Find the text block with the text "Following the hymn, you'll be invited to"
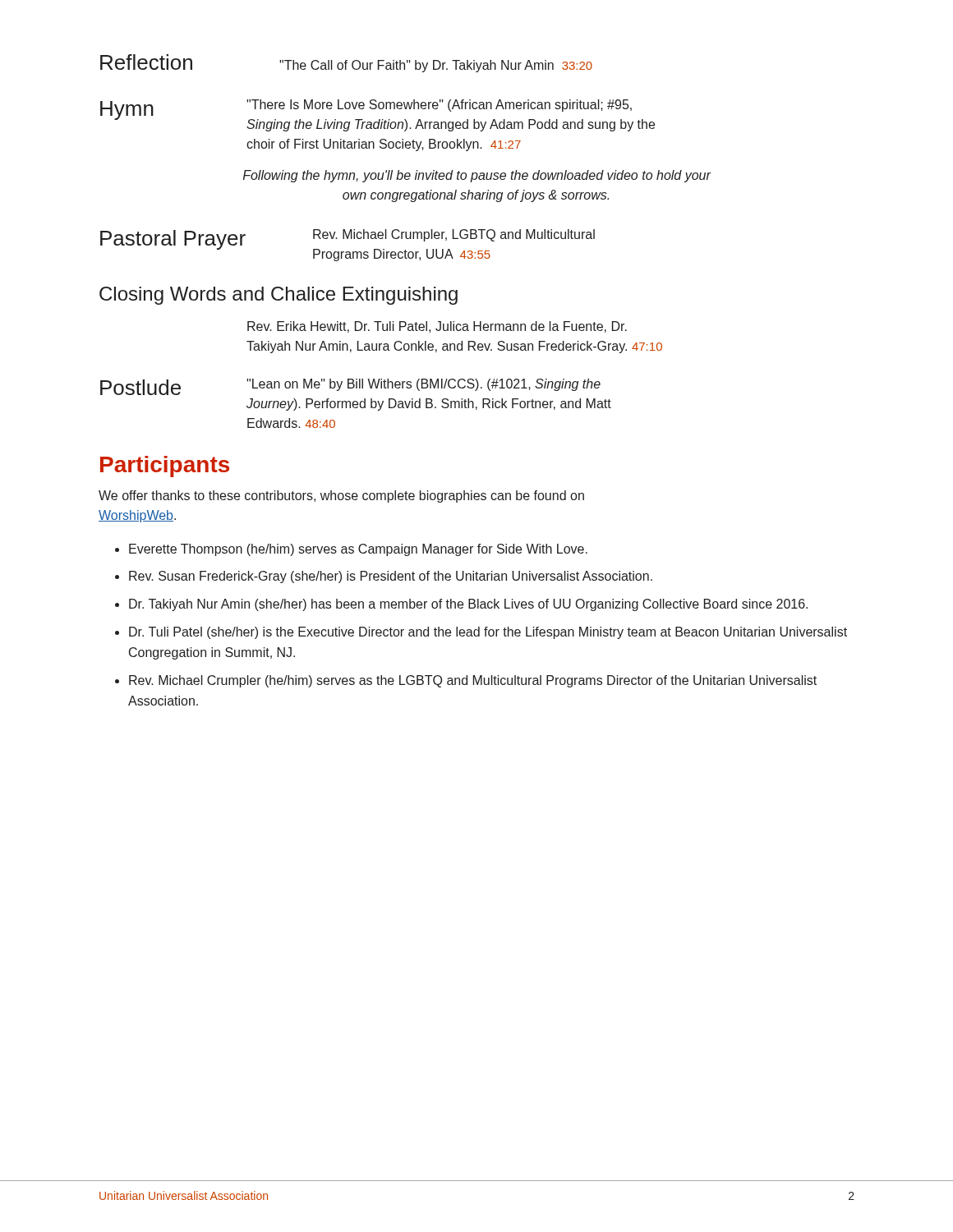Viewport: 953px width, 1232px height. 476,185
